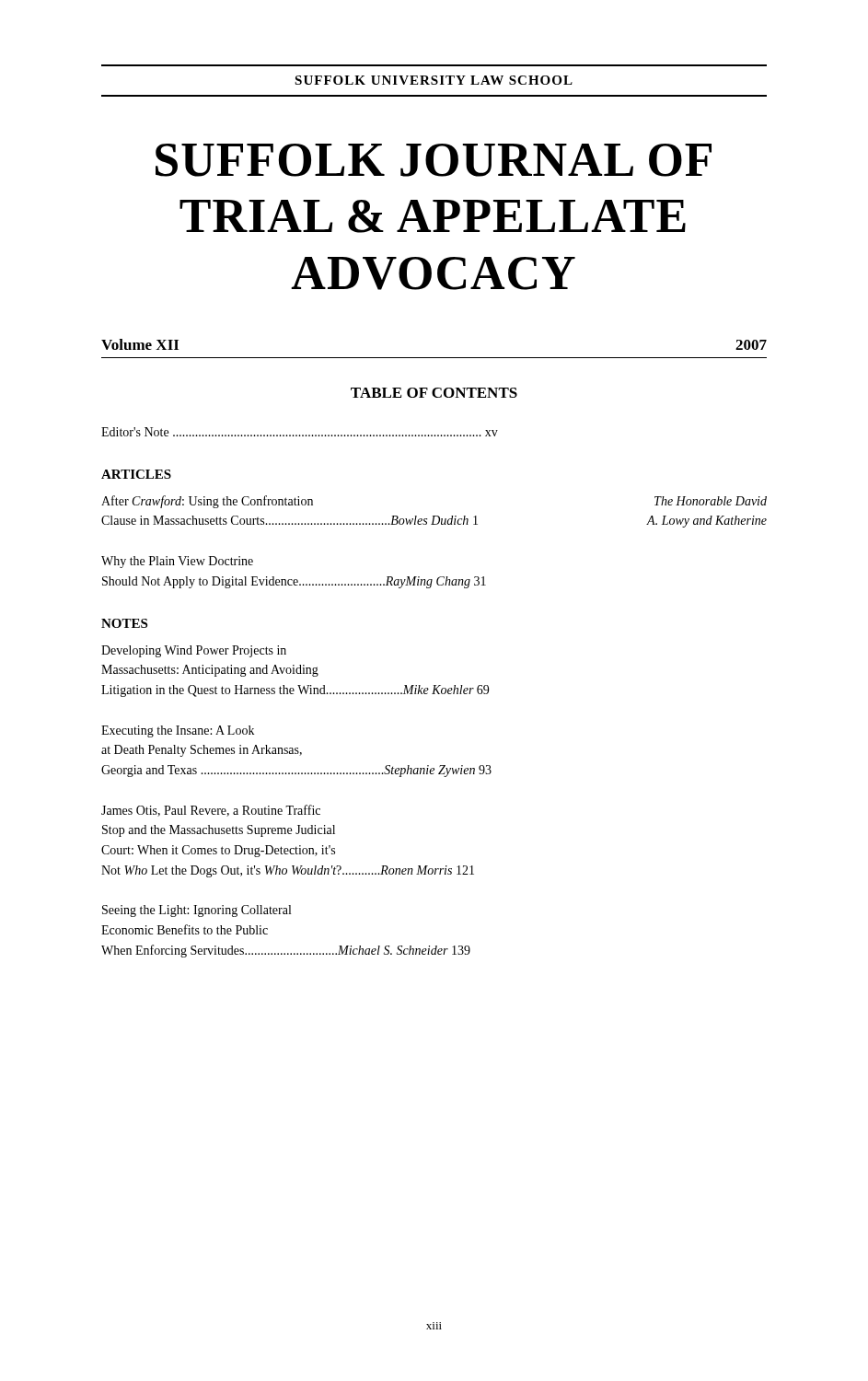The image size is (868, 1381).
Task: Locate the block starting "Volume XII"
Action: 140,345
